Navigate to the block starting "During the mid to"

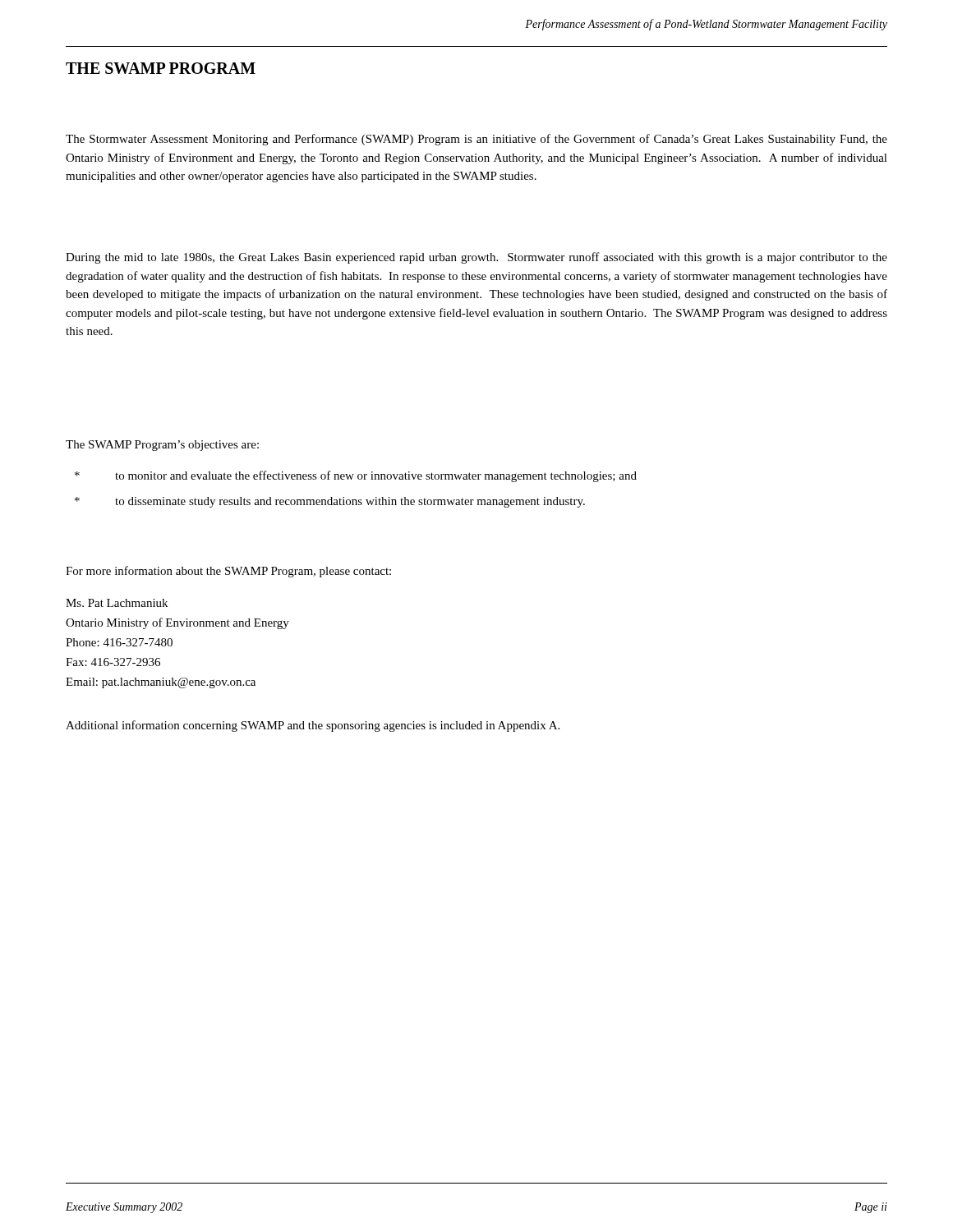[x=476, y=294]
